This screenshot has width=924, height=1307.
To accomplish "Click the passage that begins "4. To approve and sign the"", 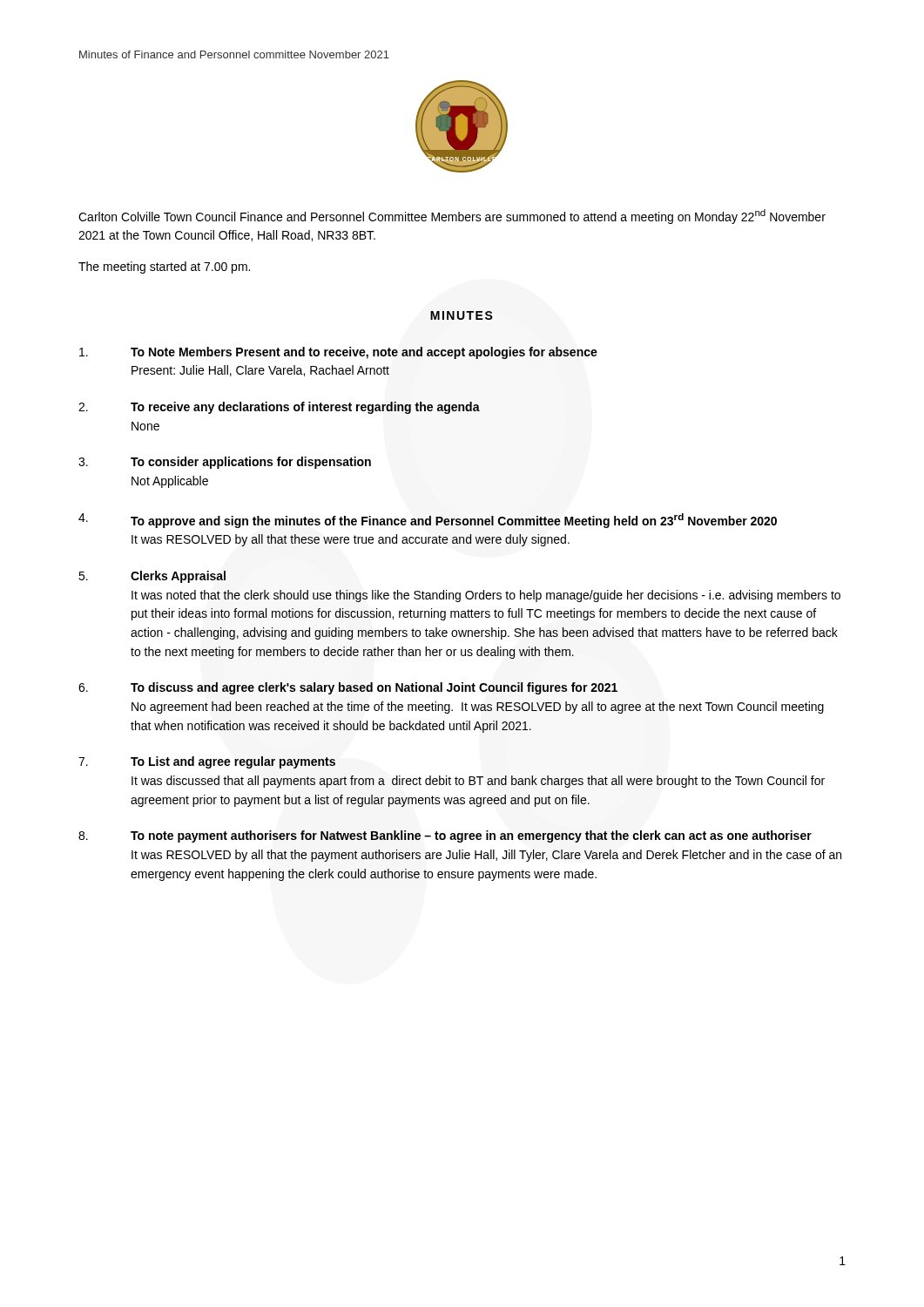I will 462,529.
